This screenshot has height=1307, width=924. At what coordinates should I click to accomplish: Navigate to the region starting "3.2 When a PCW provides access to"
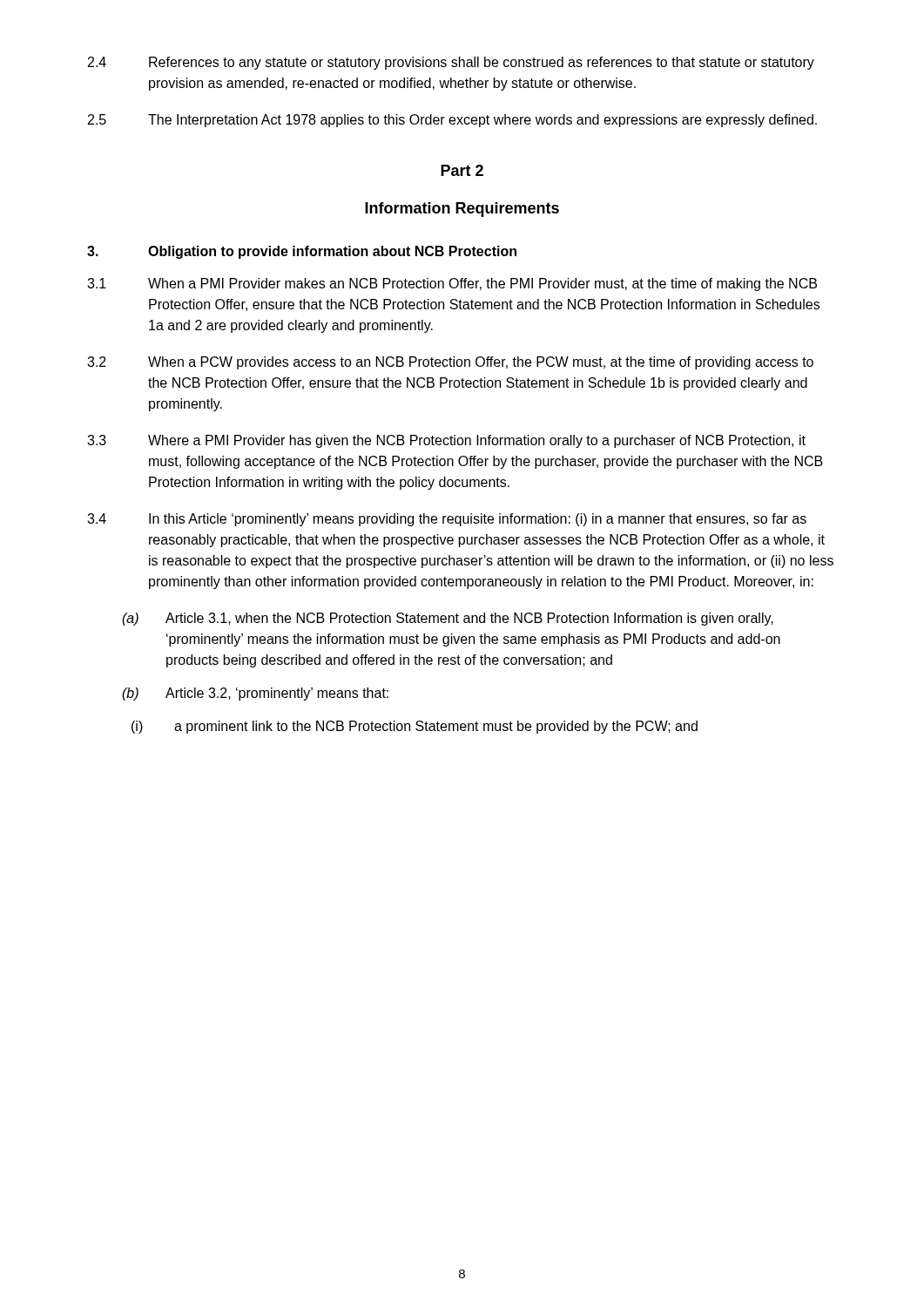(x=462, y=383)
